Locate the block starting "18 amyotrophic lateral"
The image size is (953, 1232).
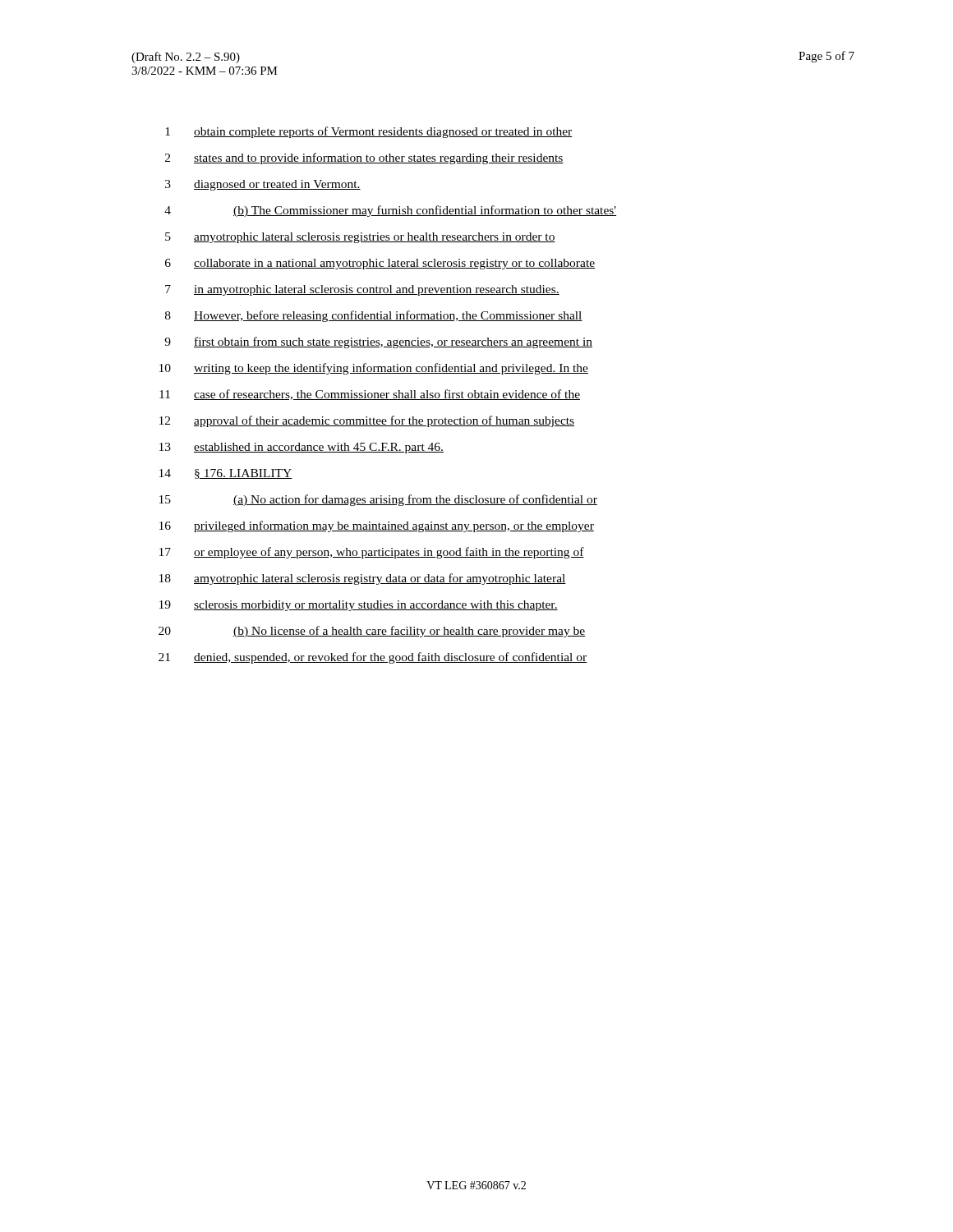pos(348,578)
